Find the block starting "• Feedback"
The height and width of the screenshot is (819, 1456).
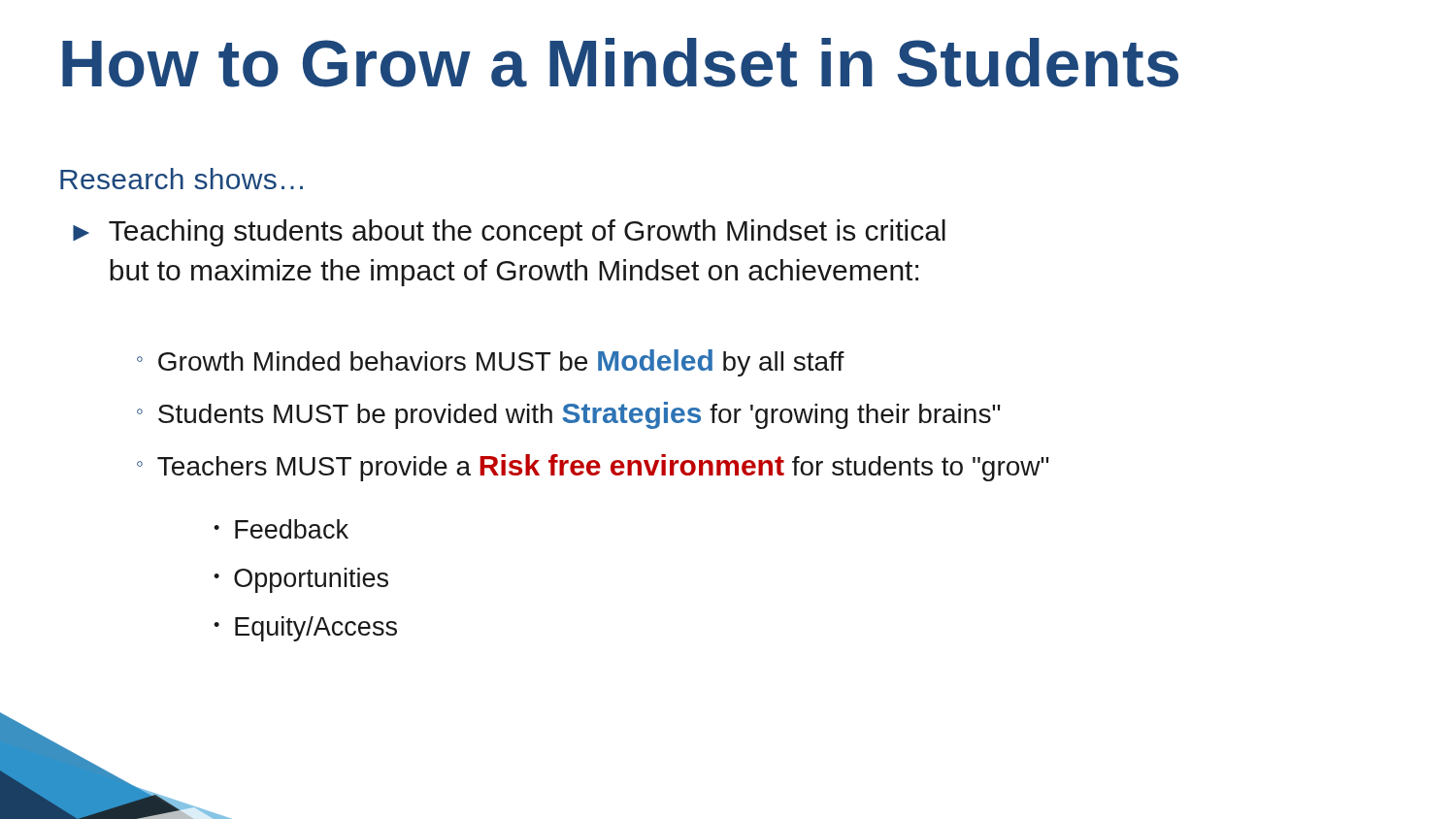pyautogui.click(x=281, y=529)
